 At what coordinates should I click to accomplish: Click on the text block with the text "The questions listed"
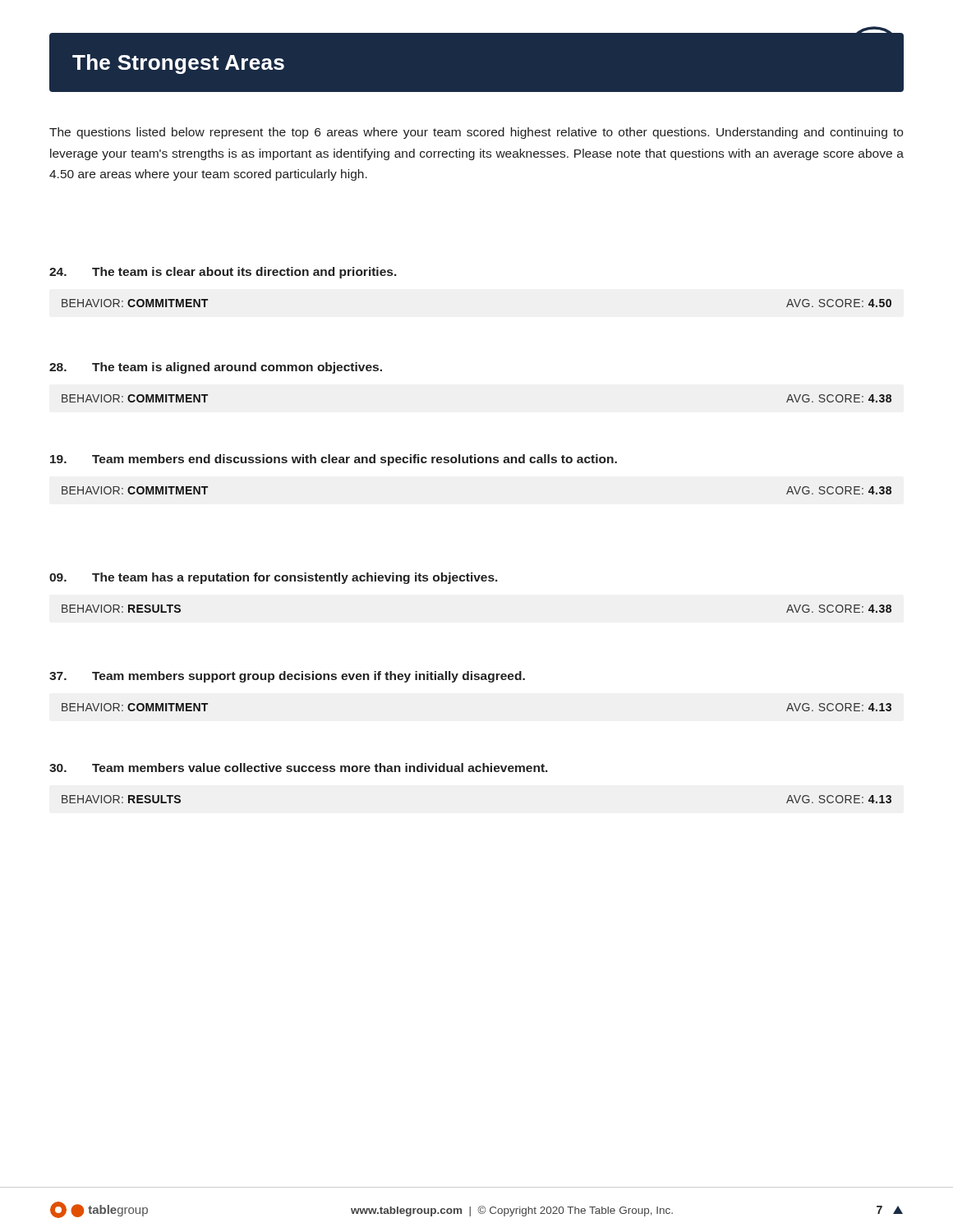476,153
